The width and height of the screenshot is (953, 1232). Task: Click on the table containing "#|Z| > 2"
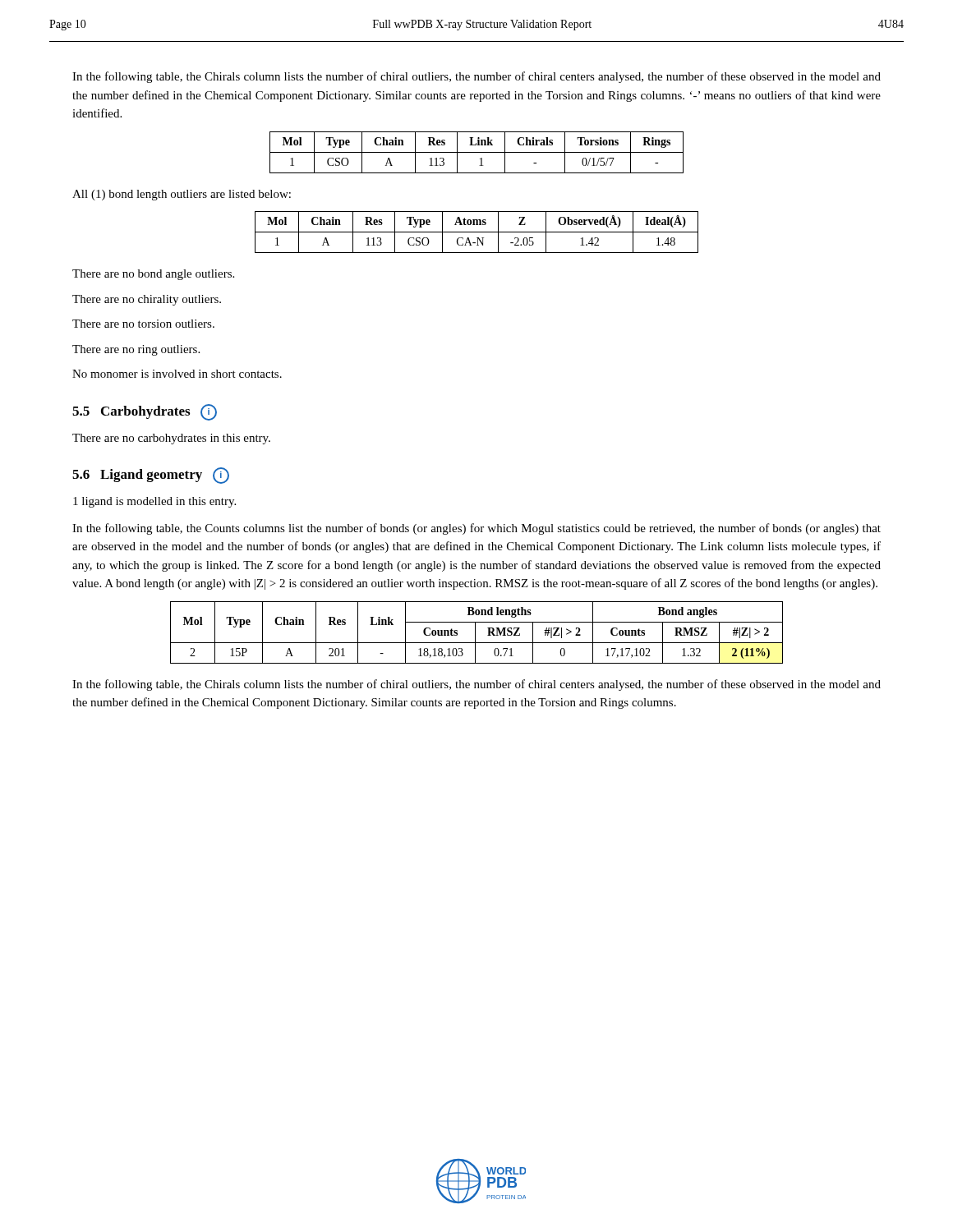(x=476, y=632)
